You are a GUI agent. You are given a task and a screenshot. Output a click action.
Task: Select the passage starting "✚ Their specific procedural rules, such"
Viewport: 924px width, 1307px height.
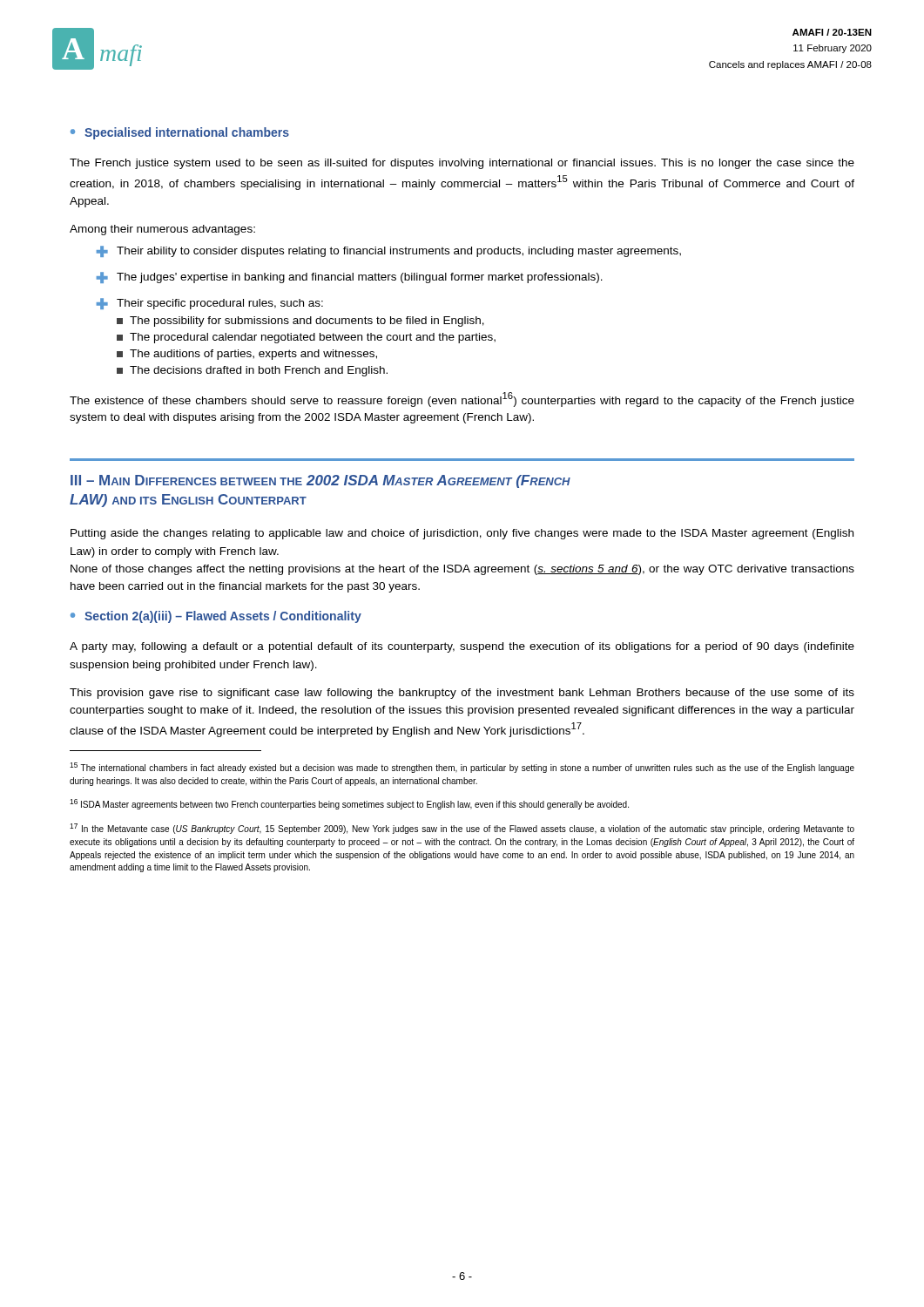[296, 338]
